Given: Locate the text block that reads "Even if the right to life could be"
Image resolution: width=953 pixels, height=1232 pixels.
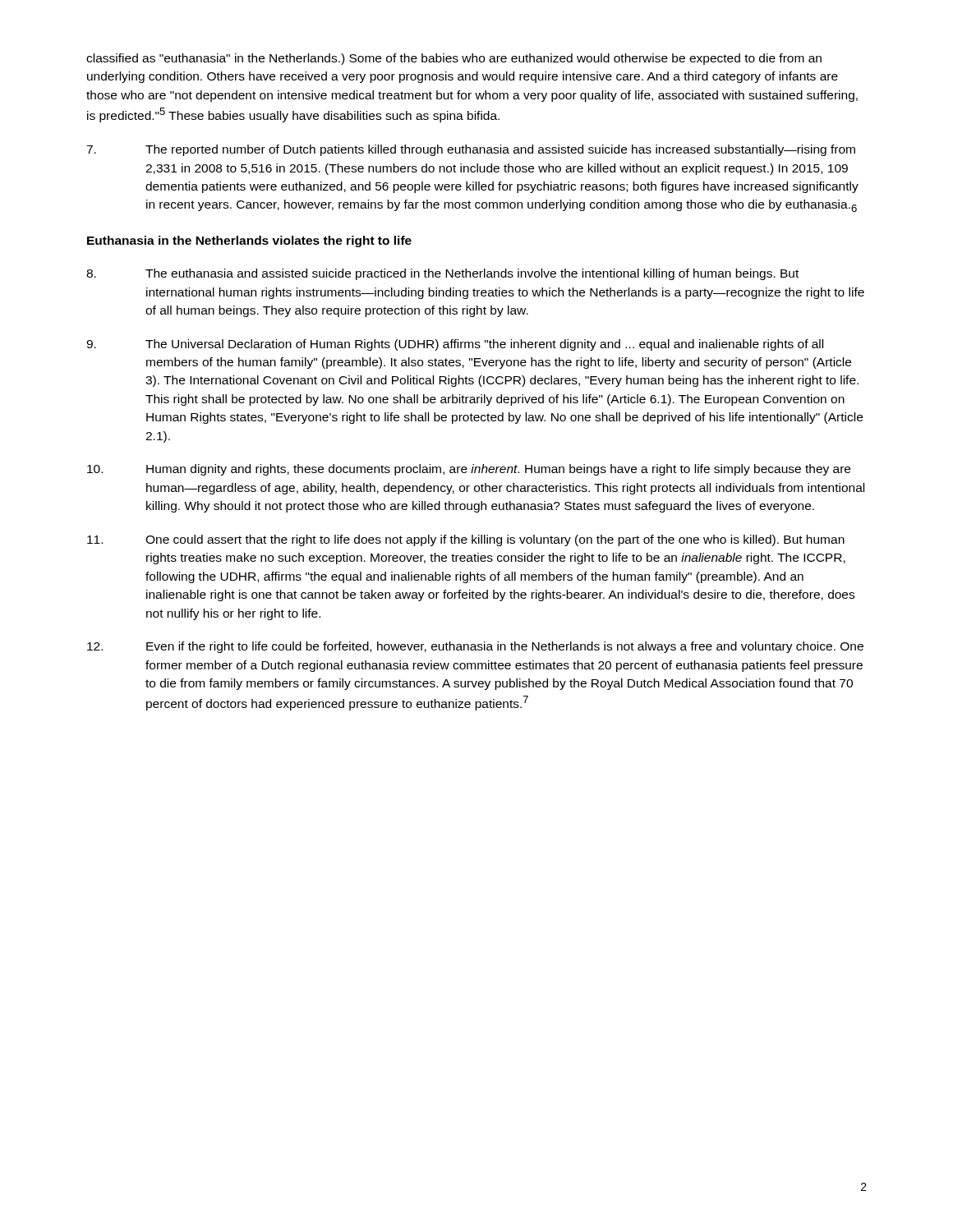Looking at the screenshot, I should (x=476, y=676).
